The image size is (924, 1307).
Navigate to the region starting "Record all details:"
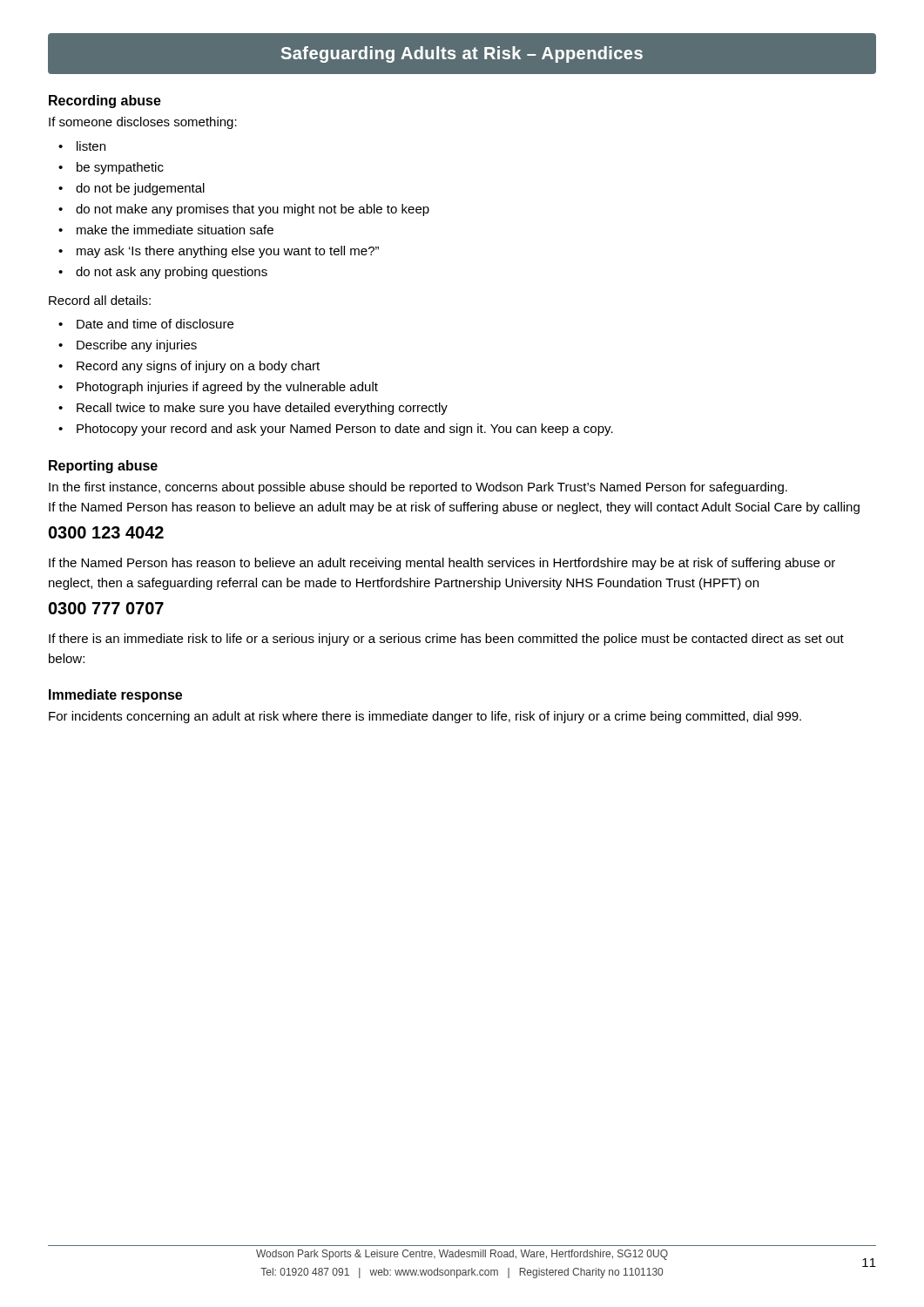(100, 300)
